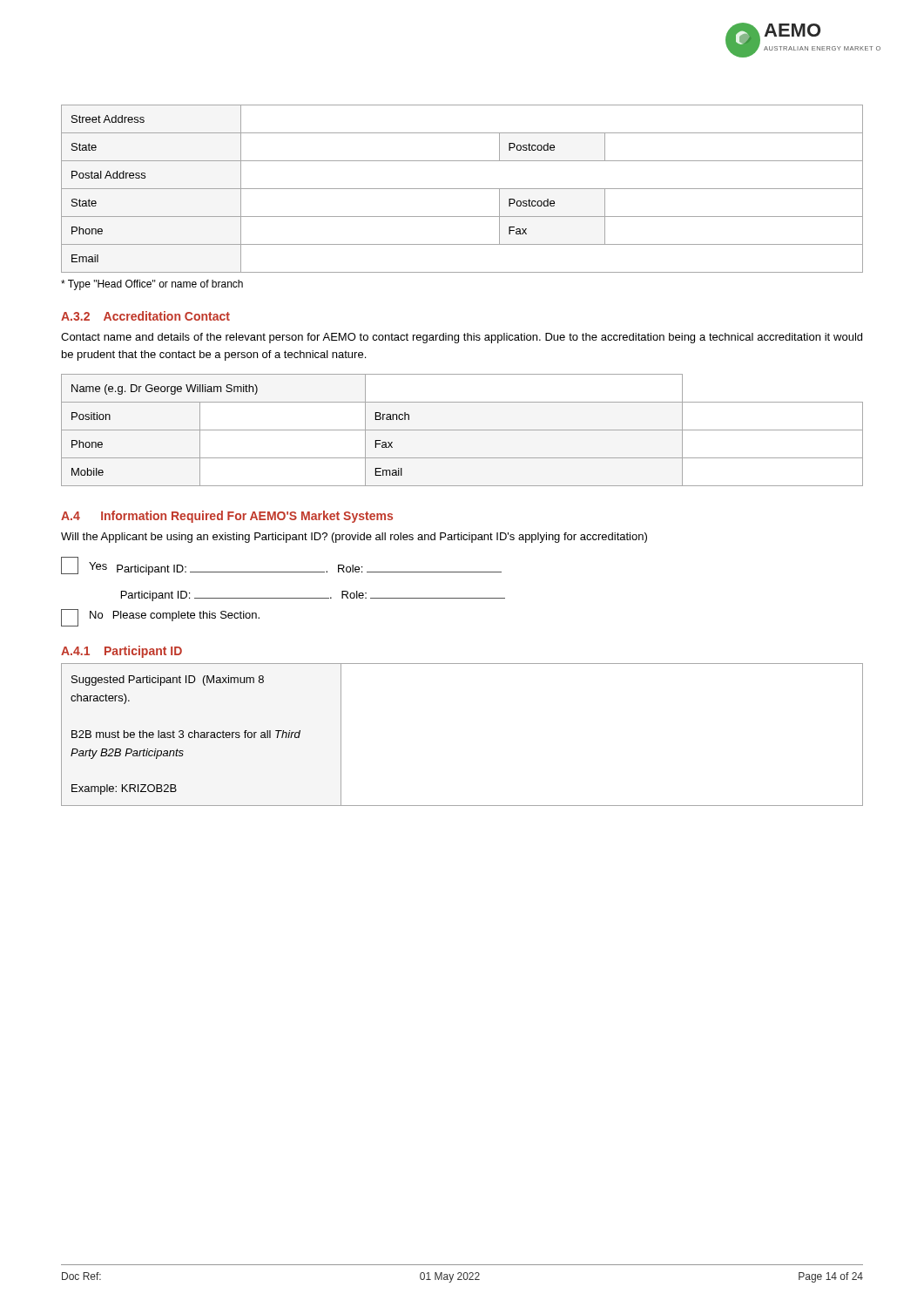Select the list item that says "Yes Participant ID: . Role:"
The height and width of the screenshot is (1307, 924).
[281, 566]
